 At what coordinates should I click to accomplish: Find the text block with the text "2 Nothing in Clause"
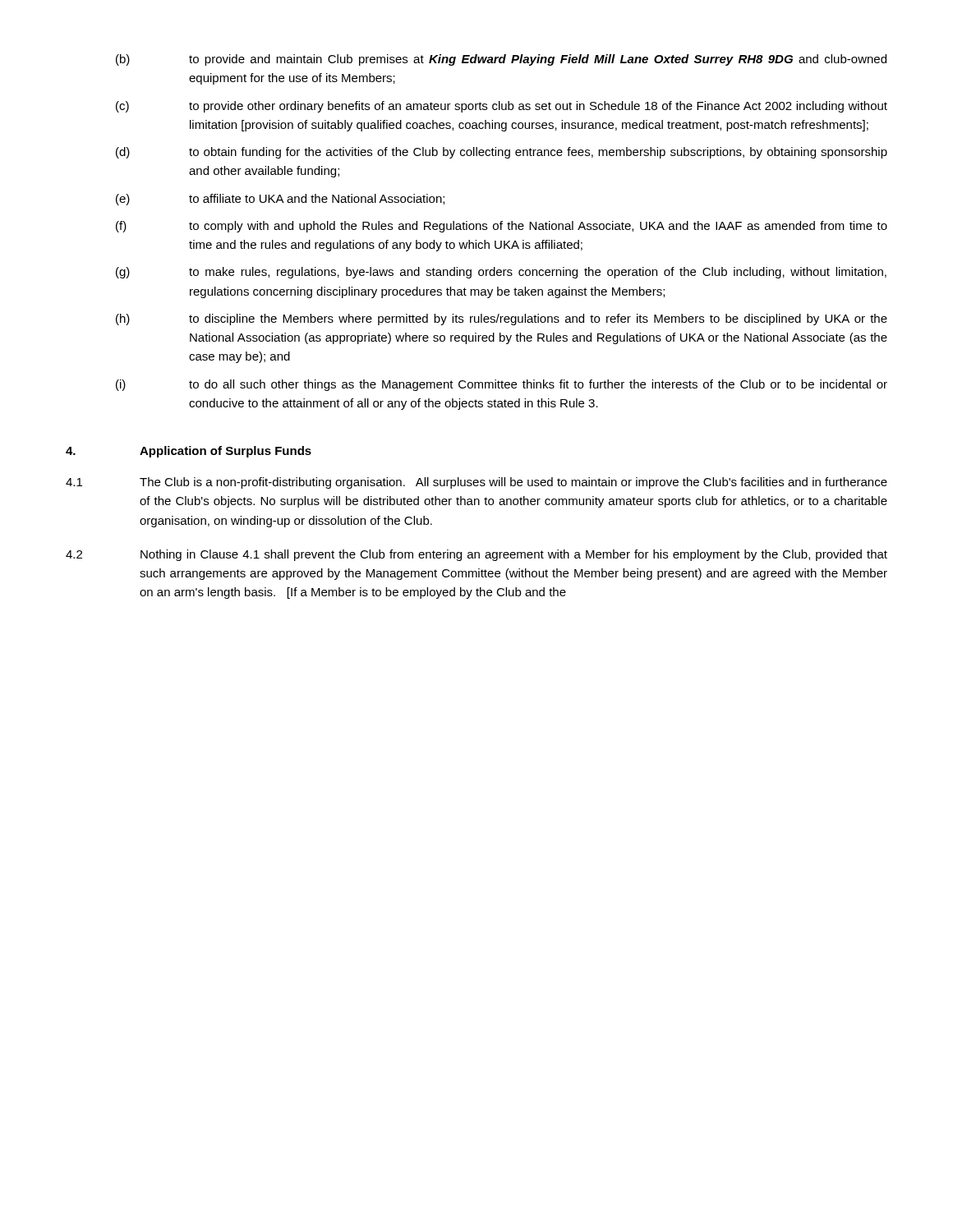[476, 573]
